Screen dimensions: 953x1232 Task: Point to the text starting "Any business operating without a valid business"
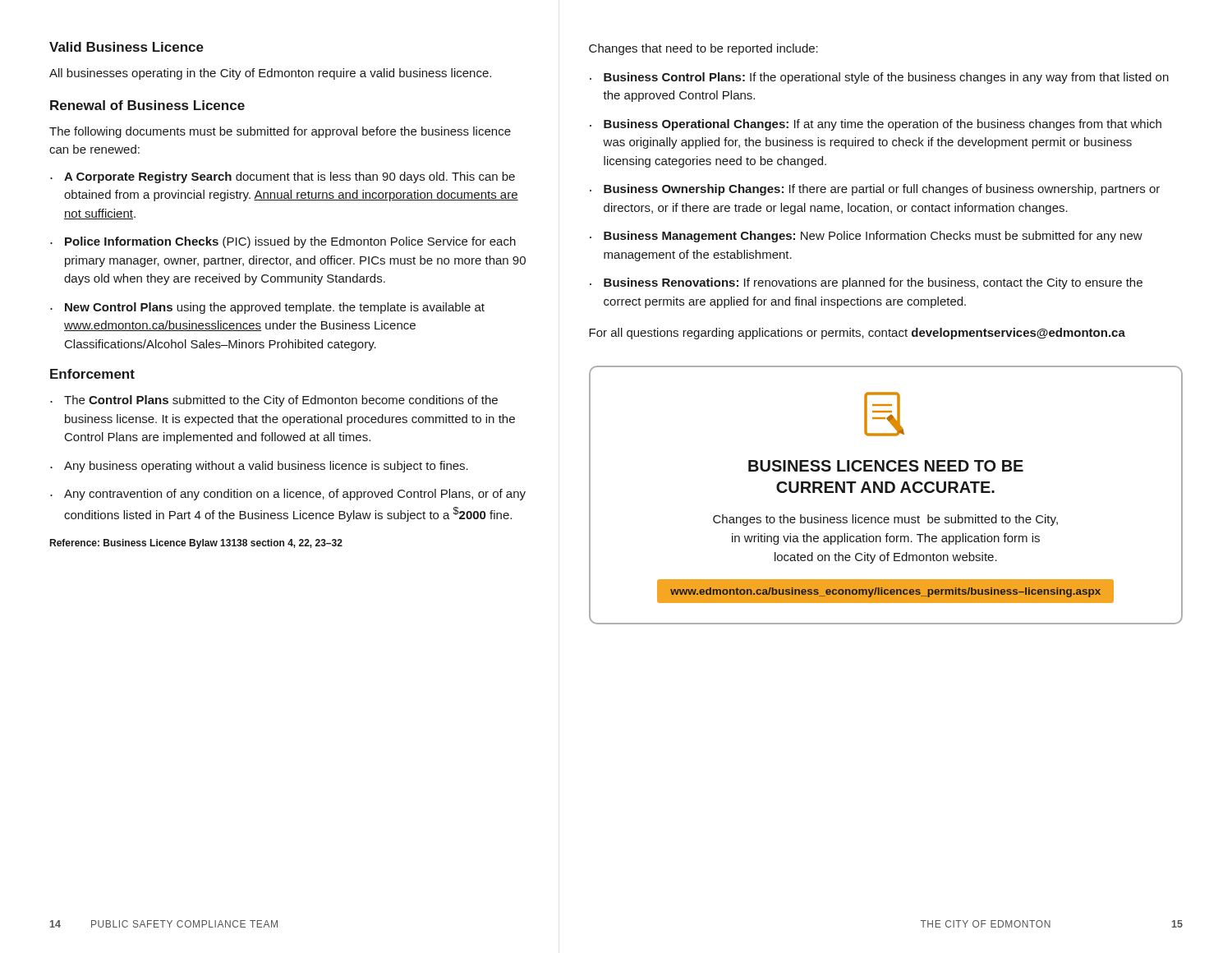click(x=289, y=466)
